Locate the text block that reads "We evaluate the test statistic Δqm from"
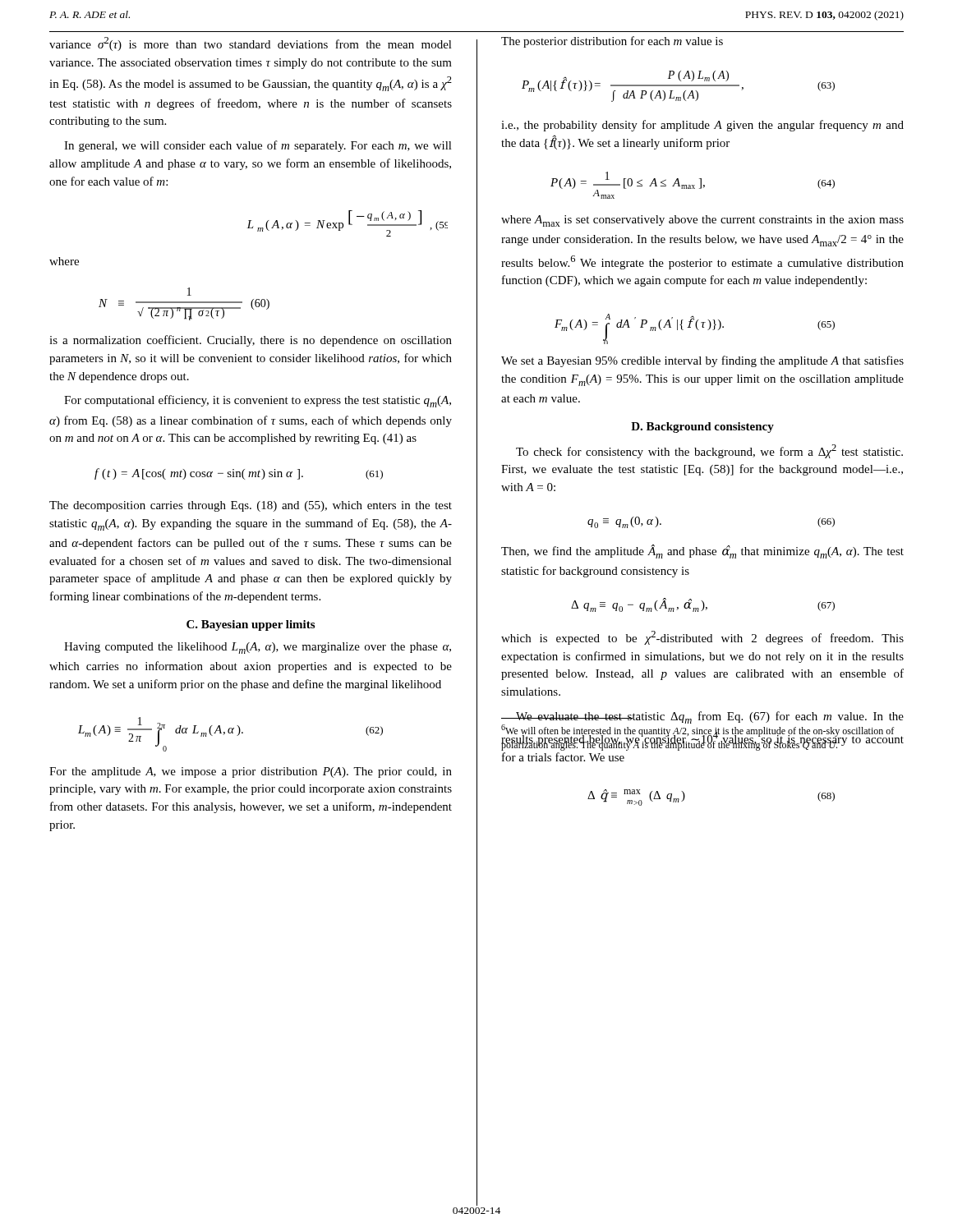953x1232 pixels. (x=702, y=737)
